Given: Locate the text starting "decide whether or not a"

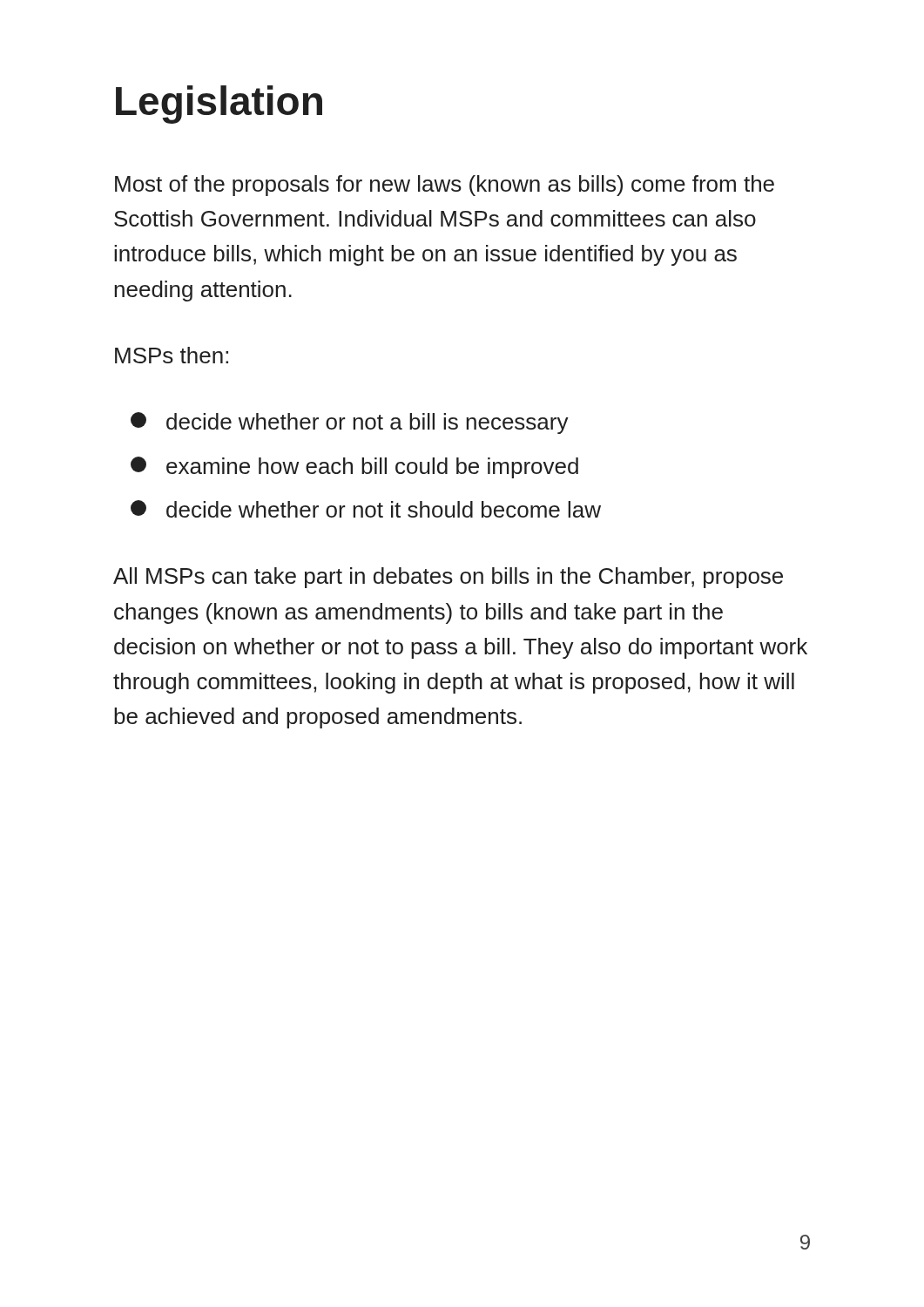Looking at the screenshot, I should (349, 422).
